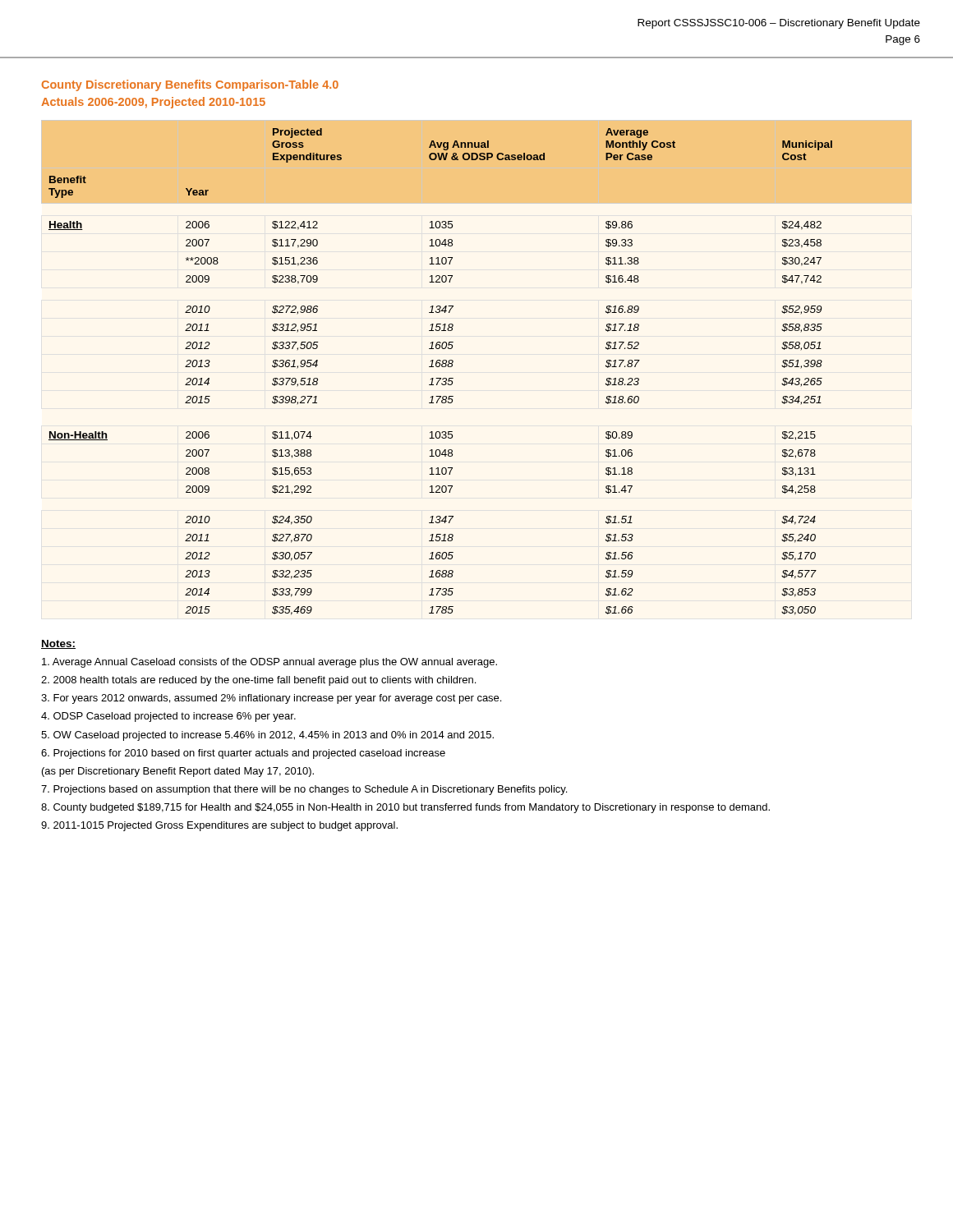Locate the block of text that opens with "7. Projections based on assumption that"
953x1232 pixels.
coord(305,789)
